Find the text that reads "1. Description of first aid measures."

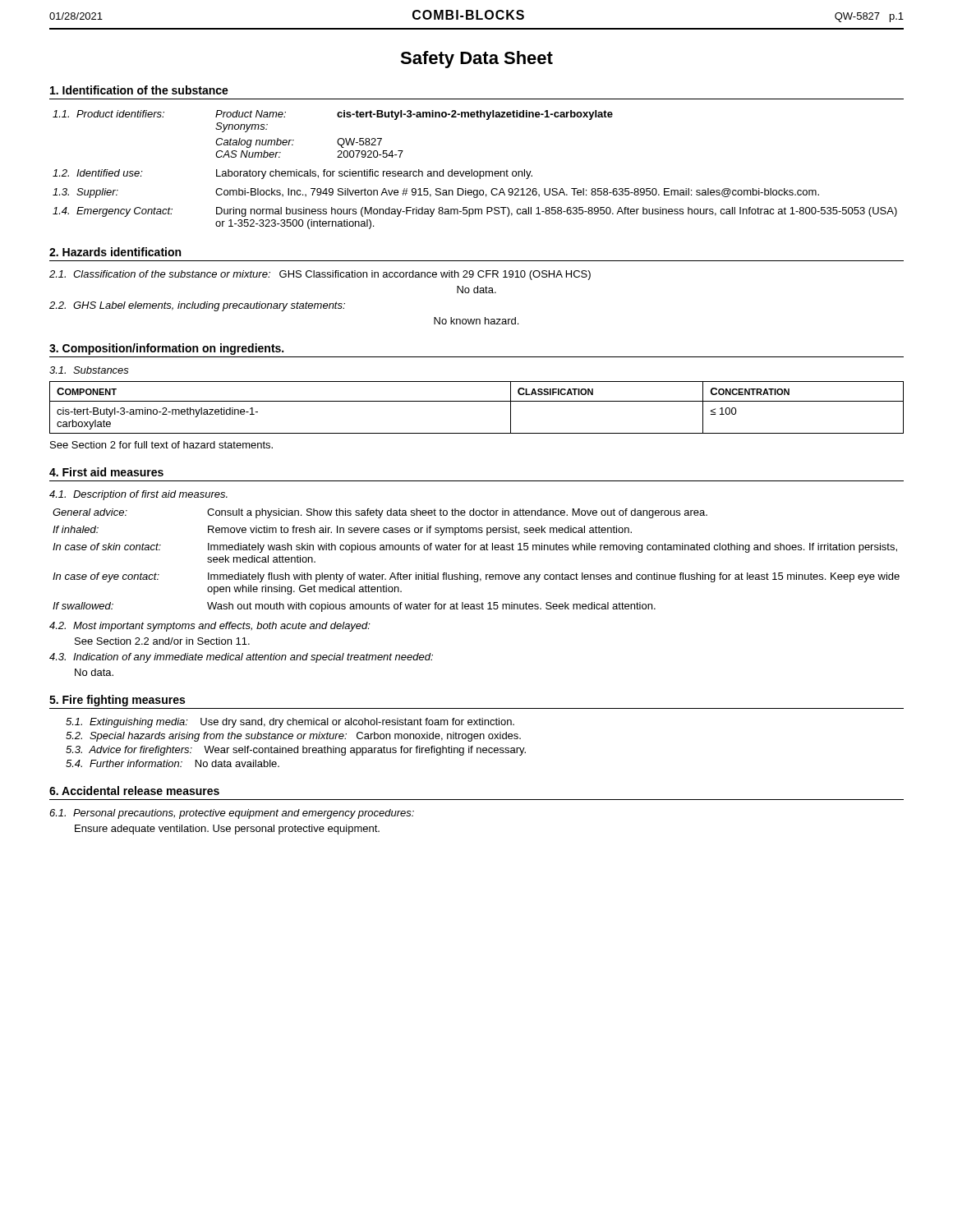pyautogui.click(x=139, y=494)
